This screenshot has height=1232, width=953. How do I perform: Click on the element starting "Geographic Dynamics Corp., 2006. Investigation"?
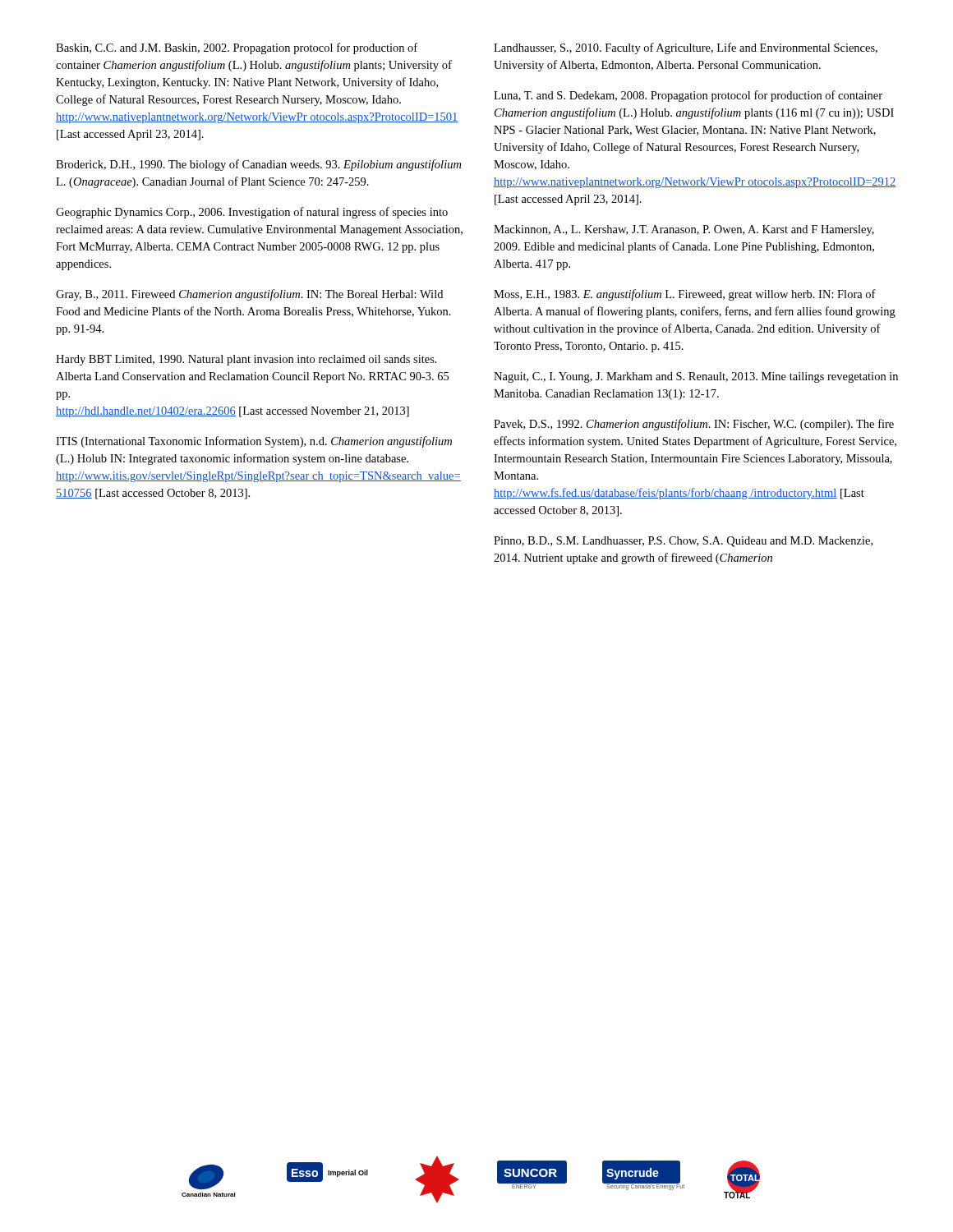[260, 238]
